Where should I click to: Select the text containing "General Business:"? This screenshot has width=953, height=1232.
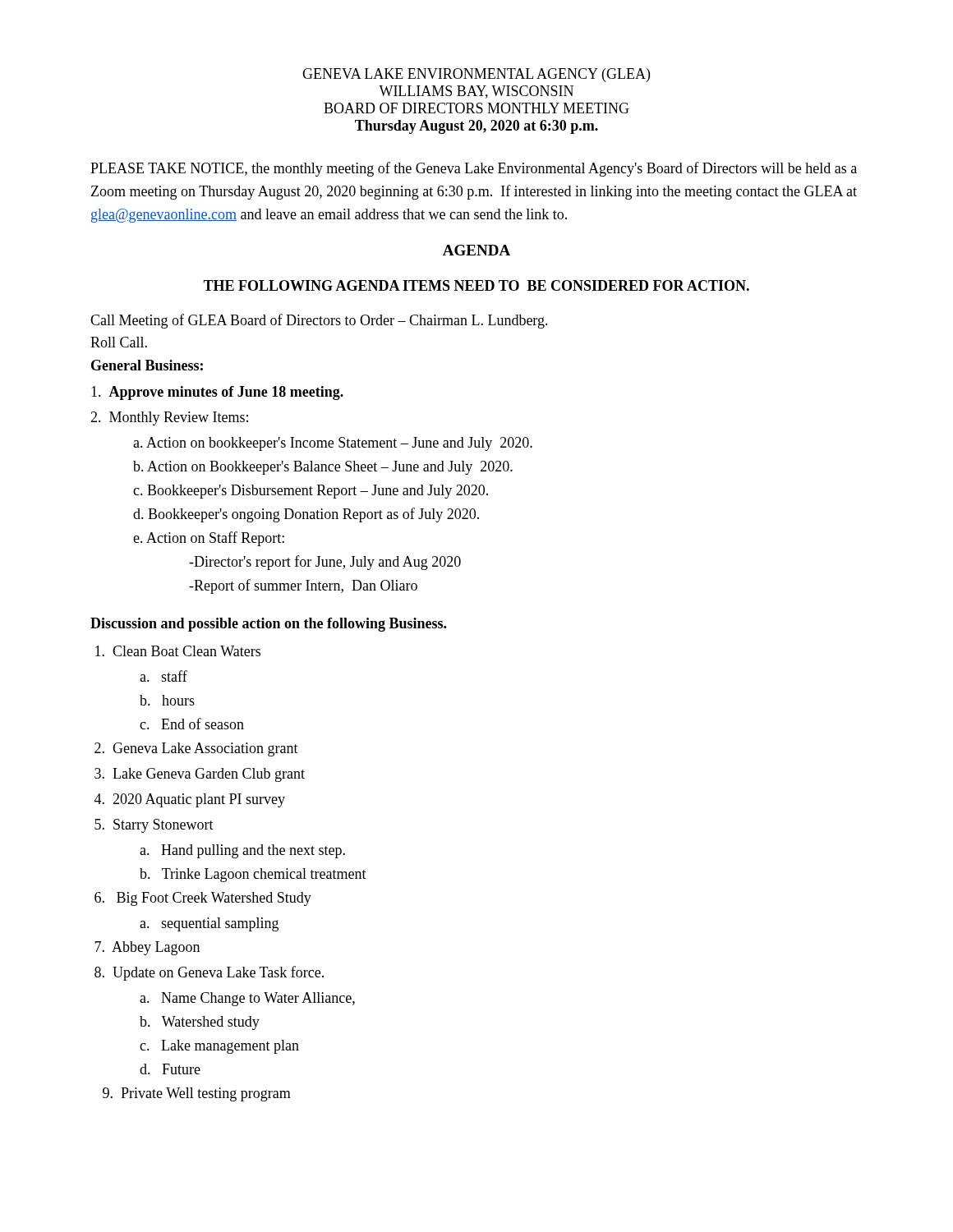pos(147,365)
